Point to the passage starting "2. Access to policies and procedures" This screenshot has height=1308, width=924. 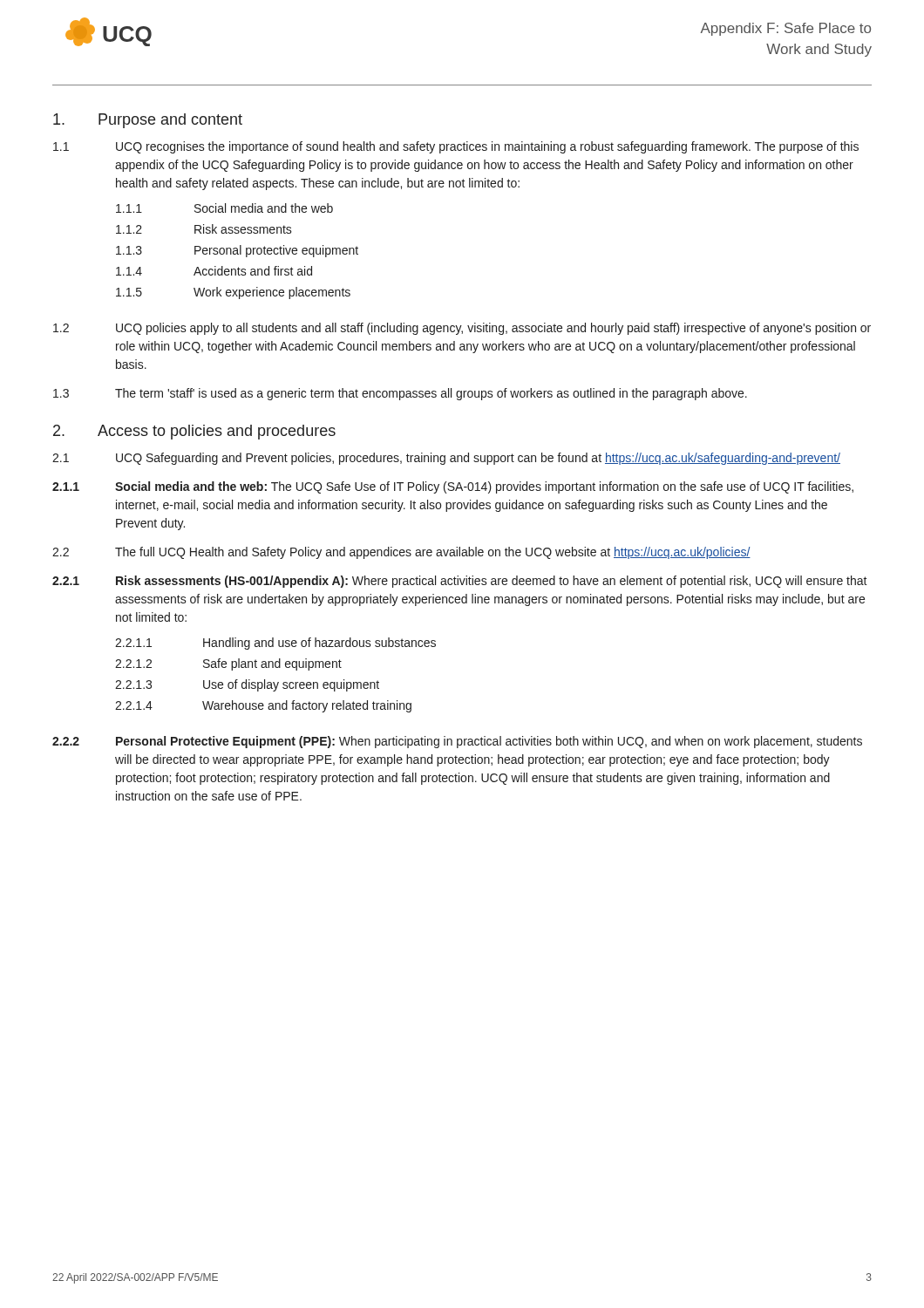pos(194,431)
